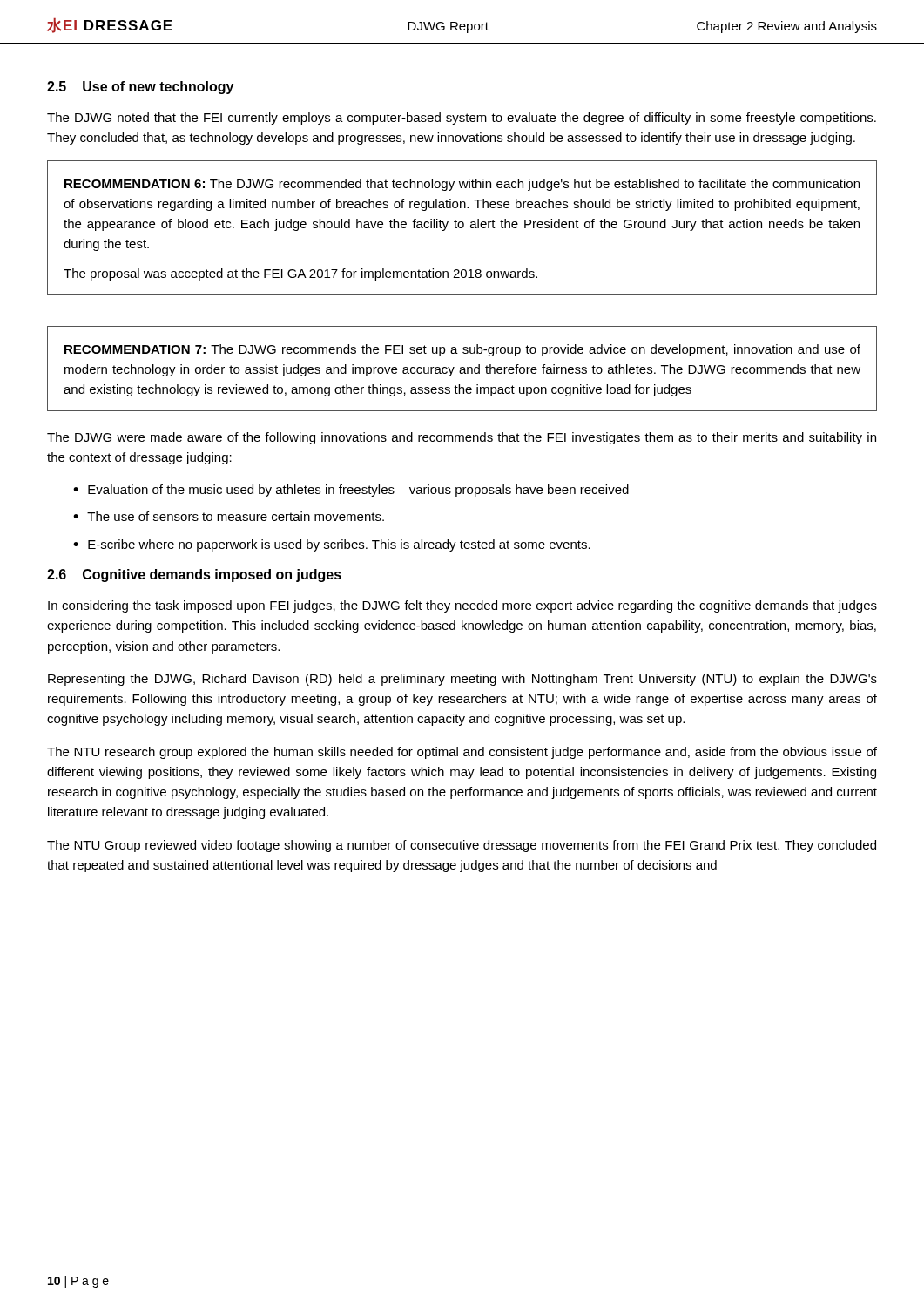The height and width of the screenshot is (1307, 924).
Task: Click on the text block that reads "In considering the task imposed upon FEI"
Action: (462, 626)
